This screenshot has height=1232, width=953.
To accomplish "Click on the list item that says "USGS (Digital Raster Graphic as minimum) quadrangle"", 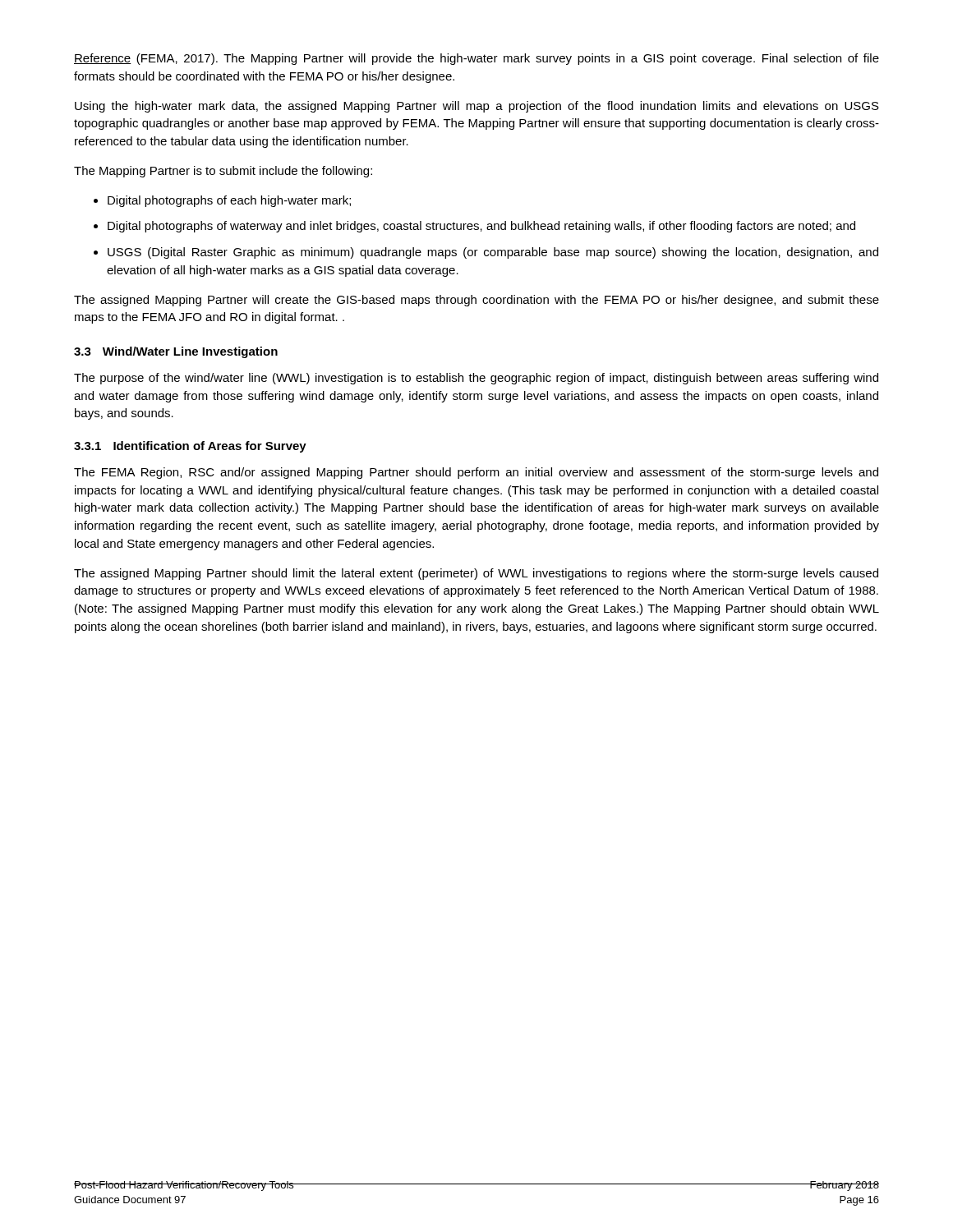I will [493, 261].
